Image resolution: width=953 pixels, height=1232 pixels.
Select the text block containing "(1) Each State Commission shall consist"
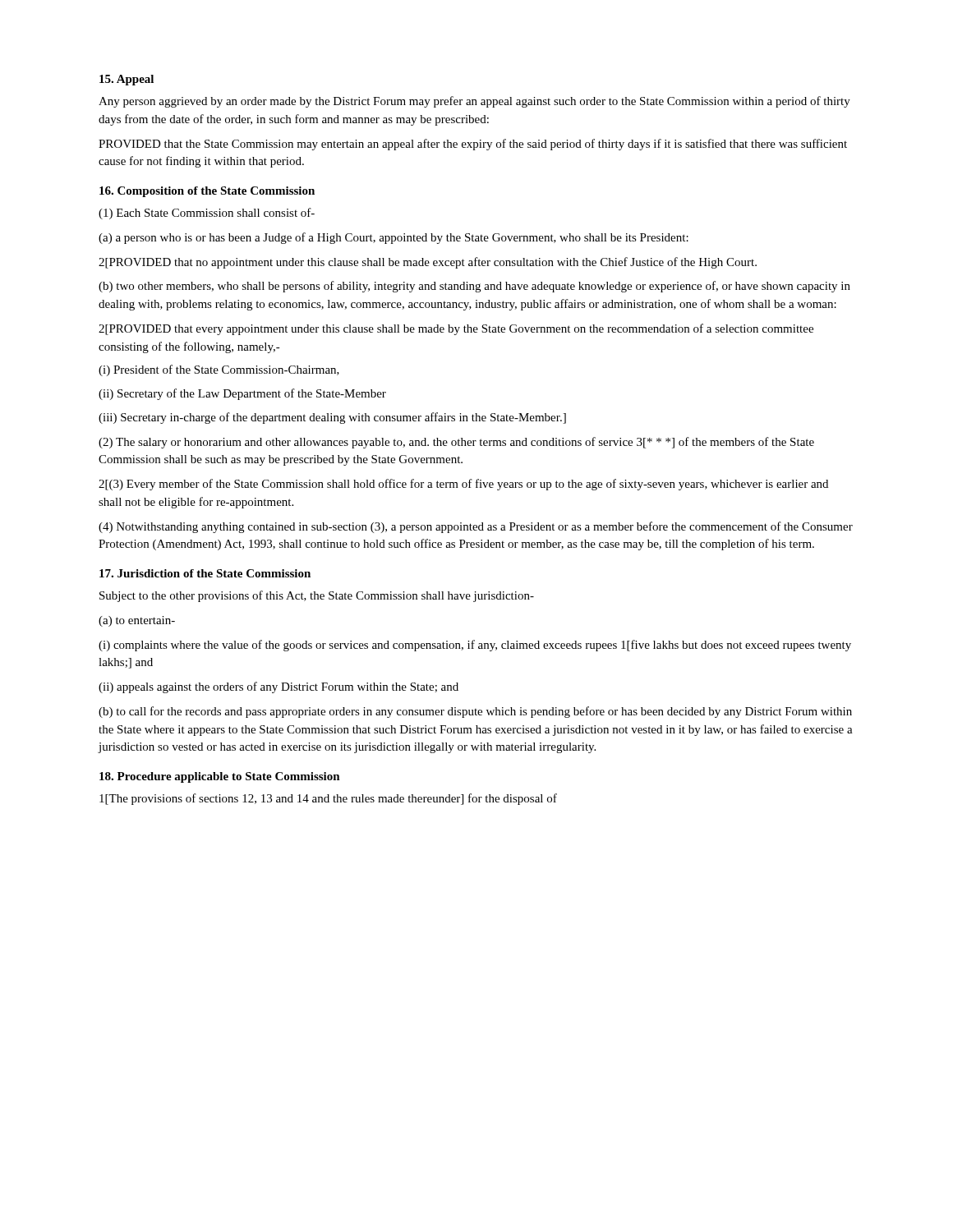pyautogui.click(x=207, y=213)
